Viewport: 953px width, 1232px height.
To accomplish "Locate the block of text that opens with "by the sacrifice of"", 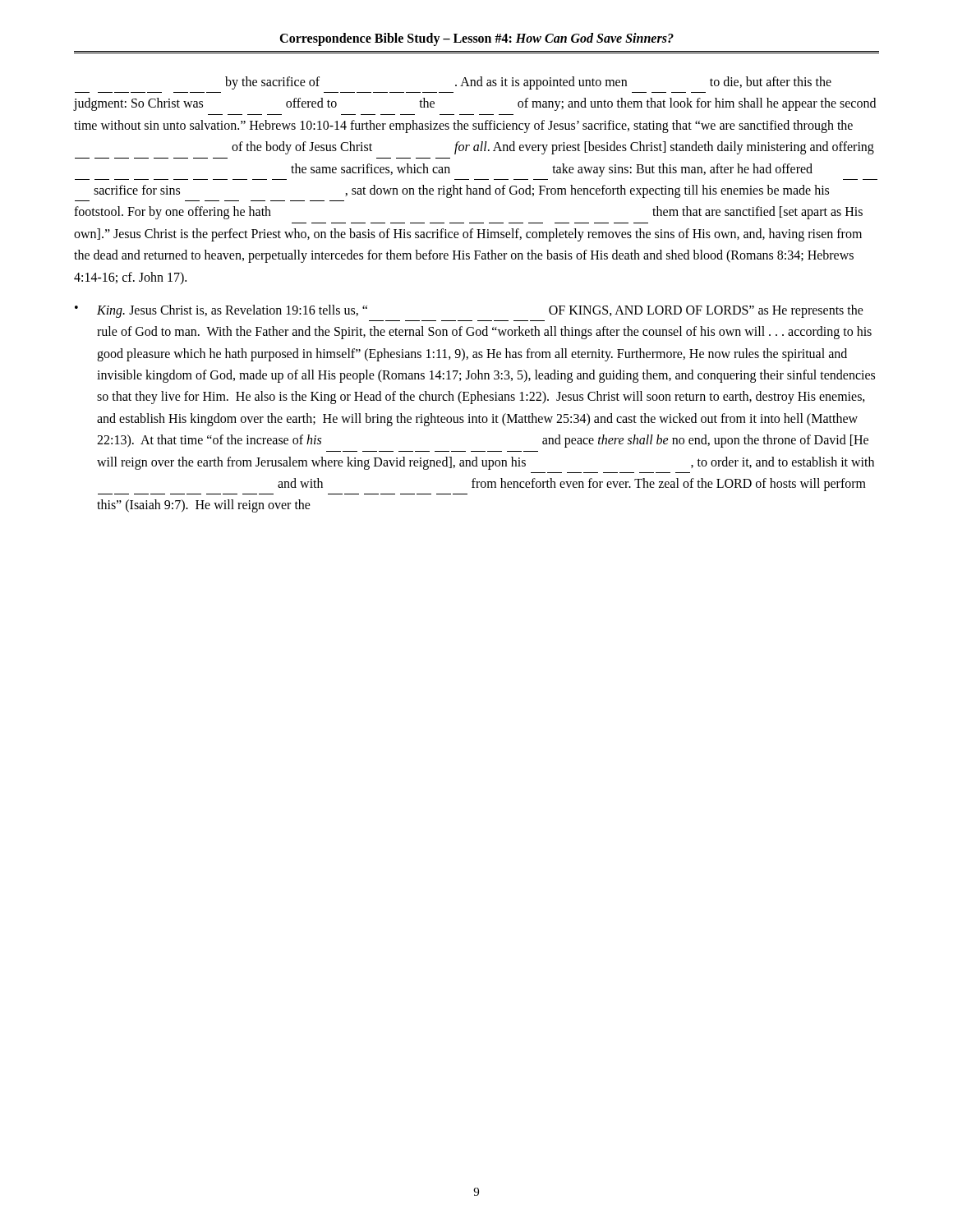I will 476,180.
